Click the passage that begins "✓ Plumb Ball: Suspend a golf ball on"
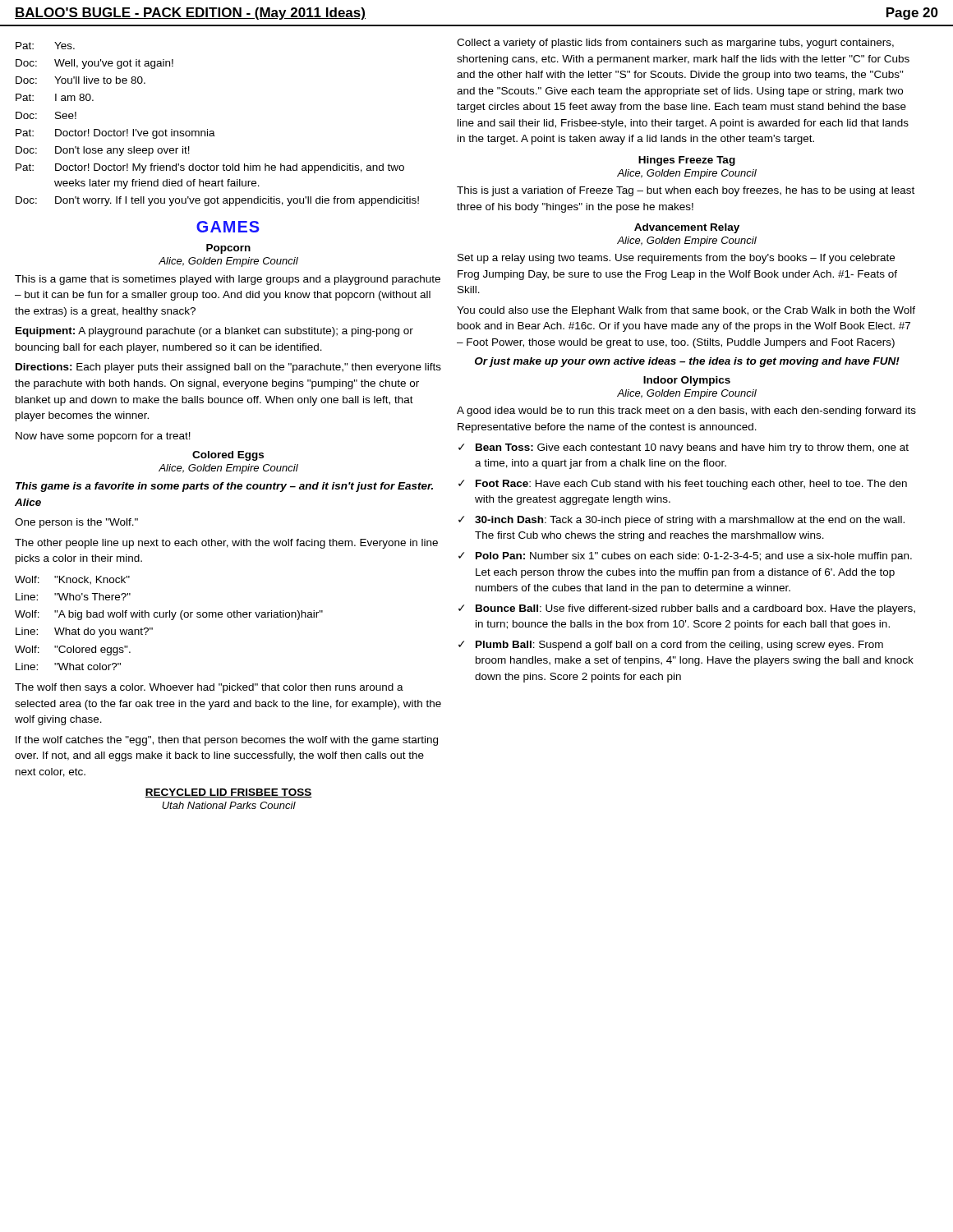The width and height of the screenshot is (953, 1232). coord(687,660)
